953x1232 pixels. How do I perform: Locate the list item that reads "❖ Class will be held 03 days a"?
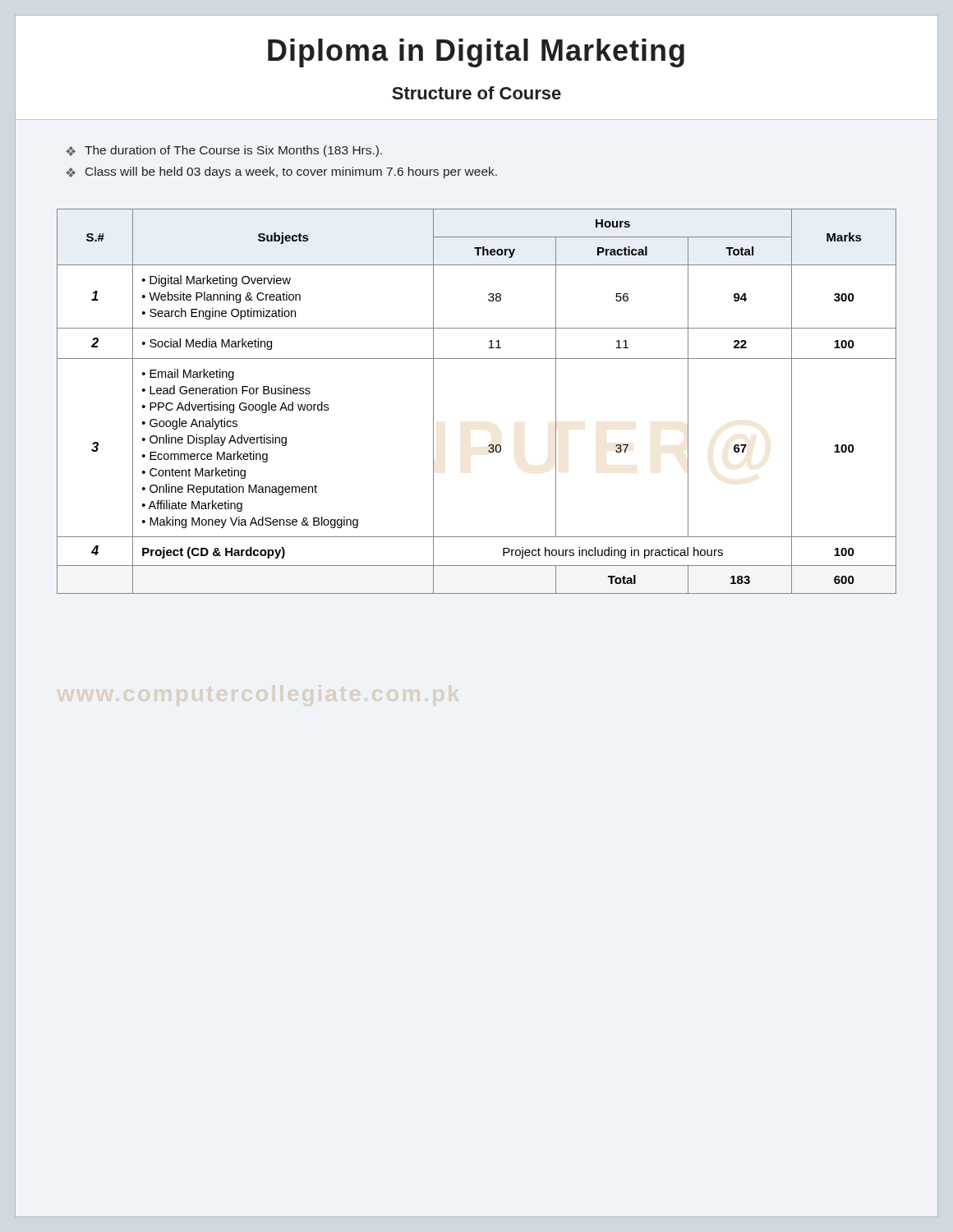tap(281, 172)
